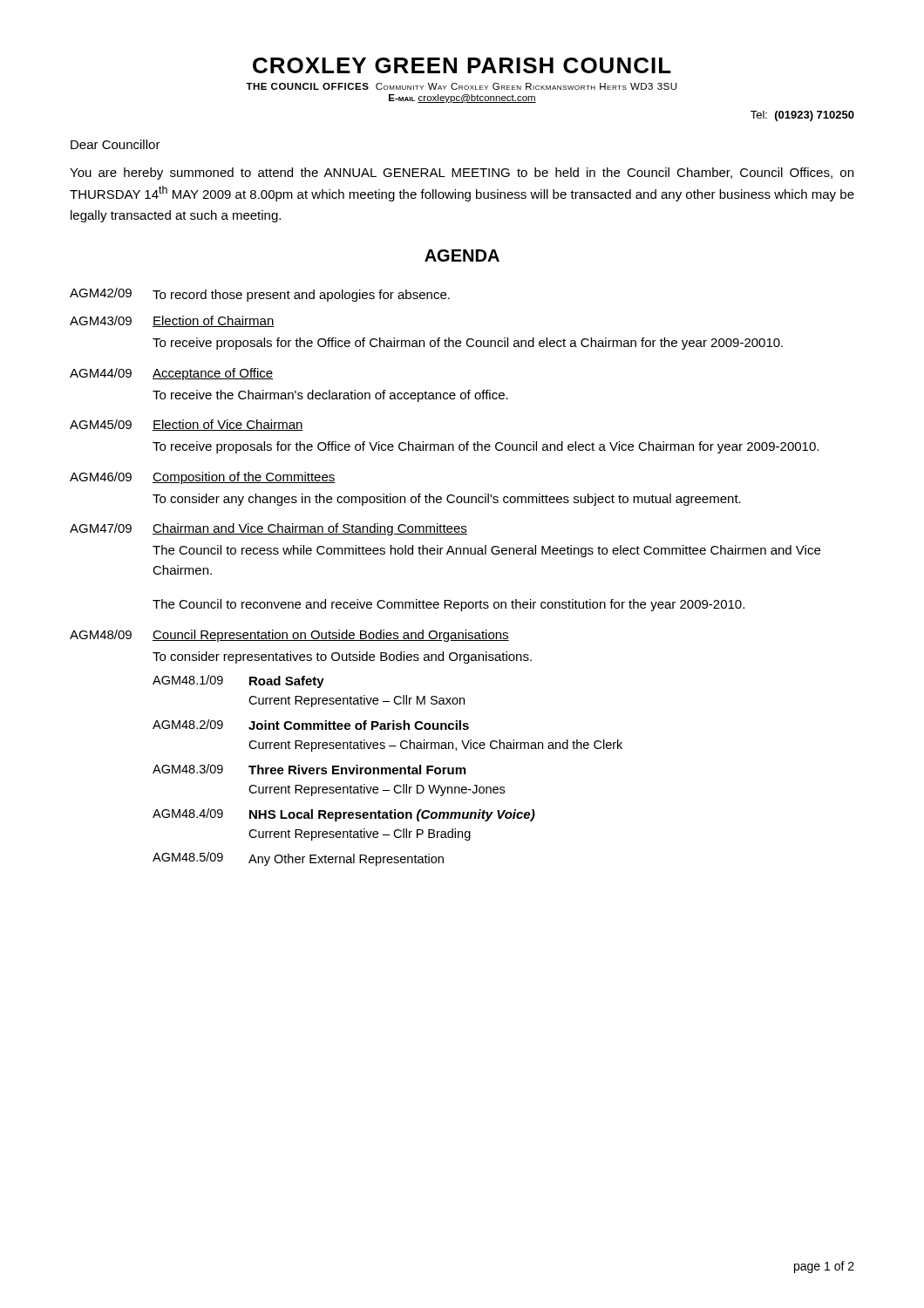Viewport: 924px width, 1308px height.
Task: Locate the block of text that opens with "AGM48/09 Council Representation"
Action: pos(462,752)
